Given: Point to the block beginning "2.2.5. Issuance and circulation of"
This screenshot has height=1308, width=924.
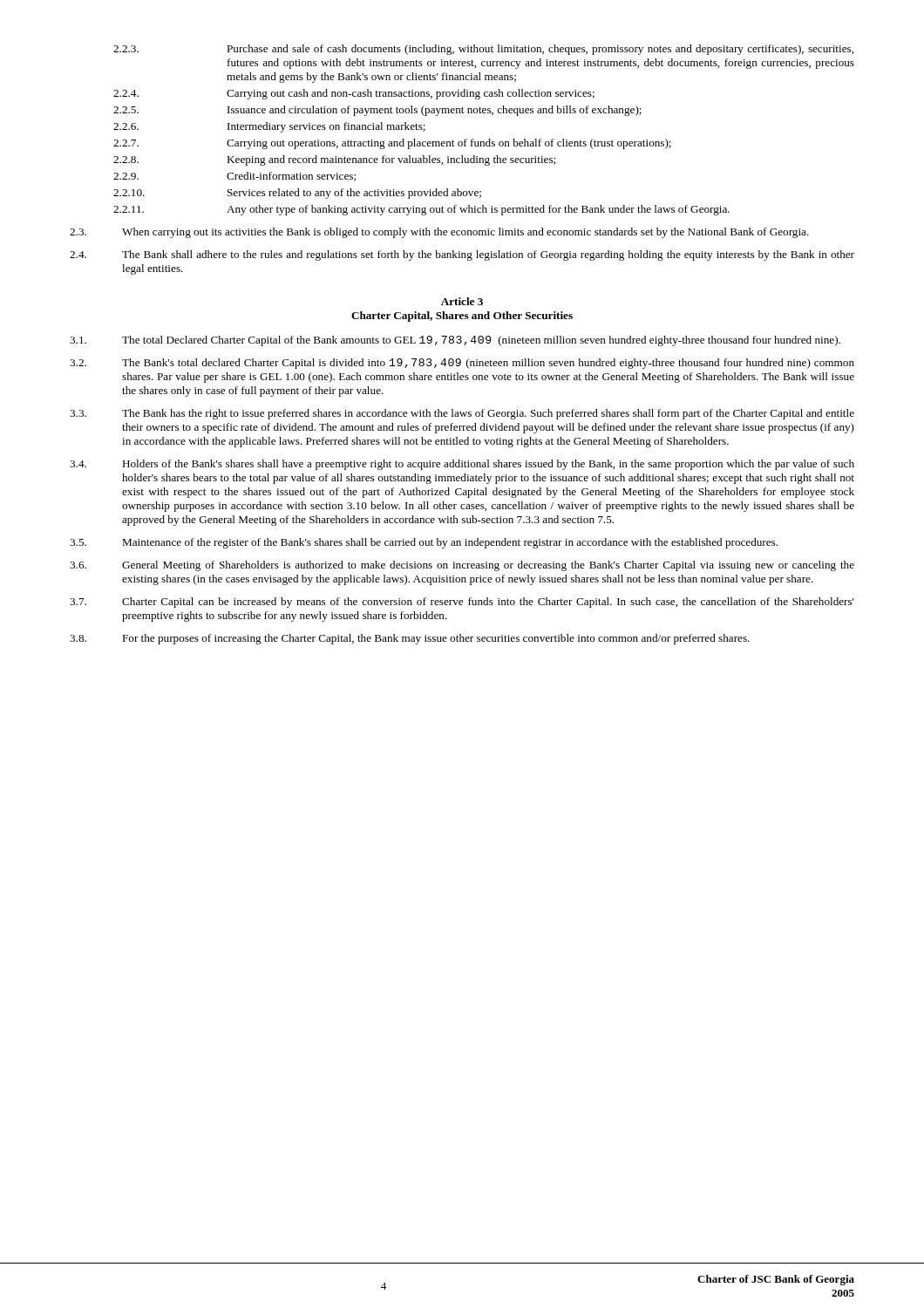Looking at the screenshot, I should pos(462,110).
